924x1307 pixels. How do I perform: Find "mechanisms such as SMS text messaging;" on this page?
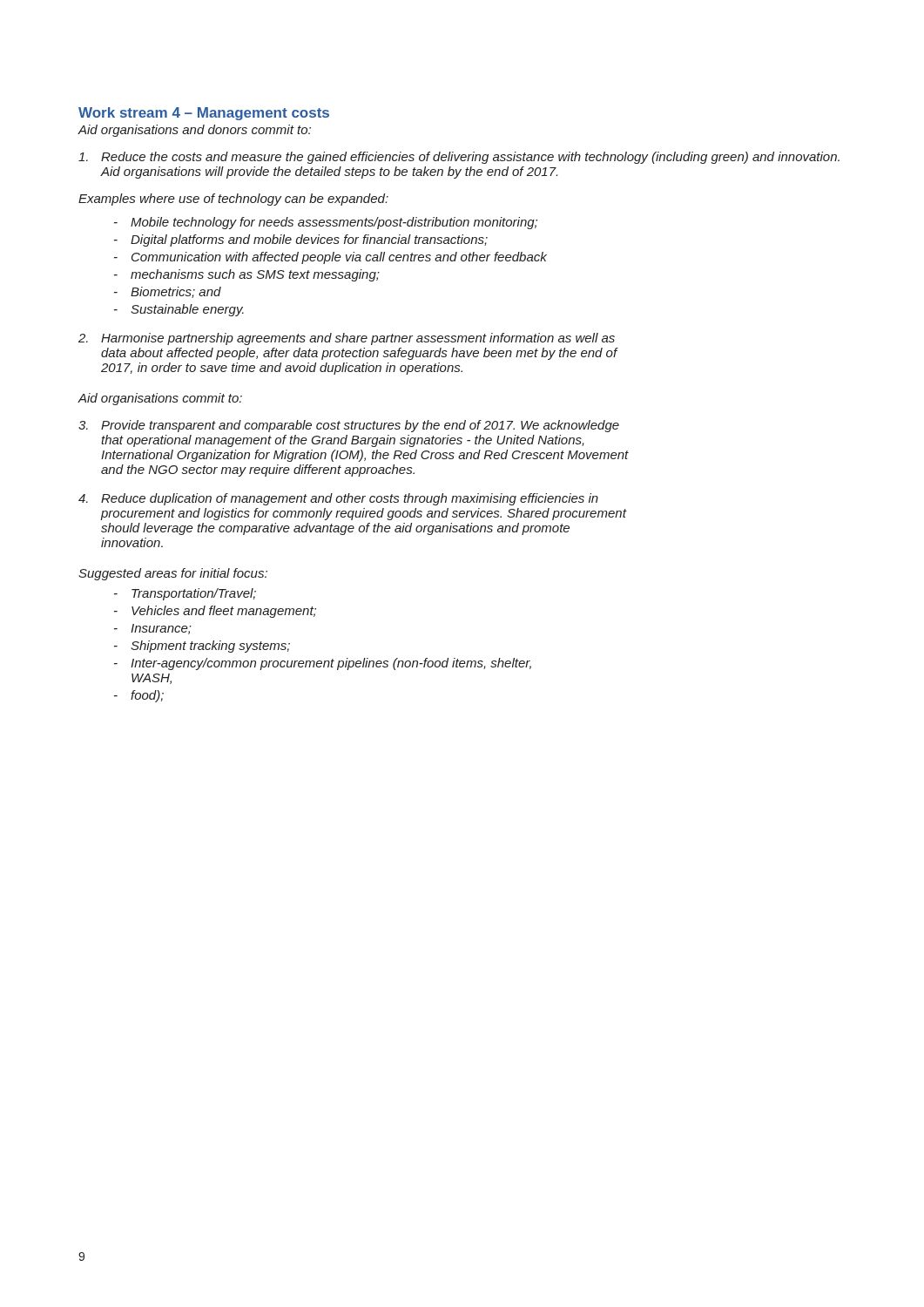click(x=247, y=275)
